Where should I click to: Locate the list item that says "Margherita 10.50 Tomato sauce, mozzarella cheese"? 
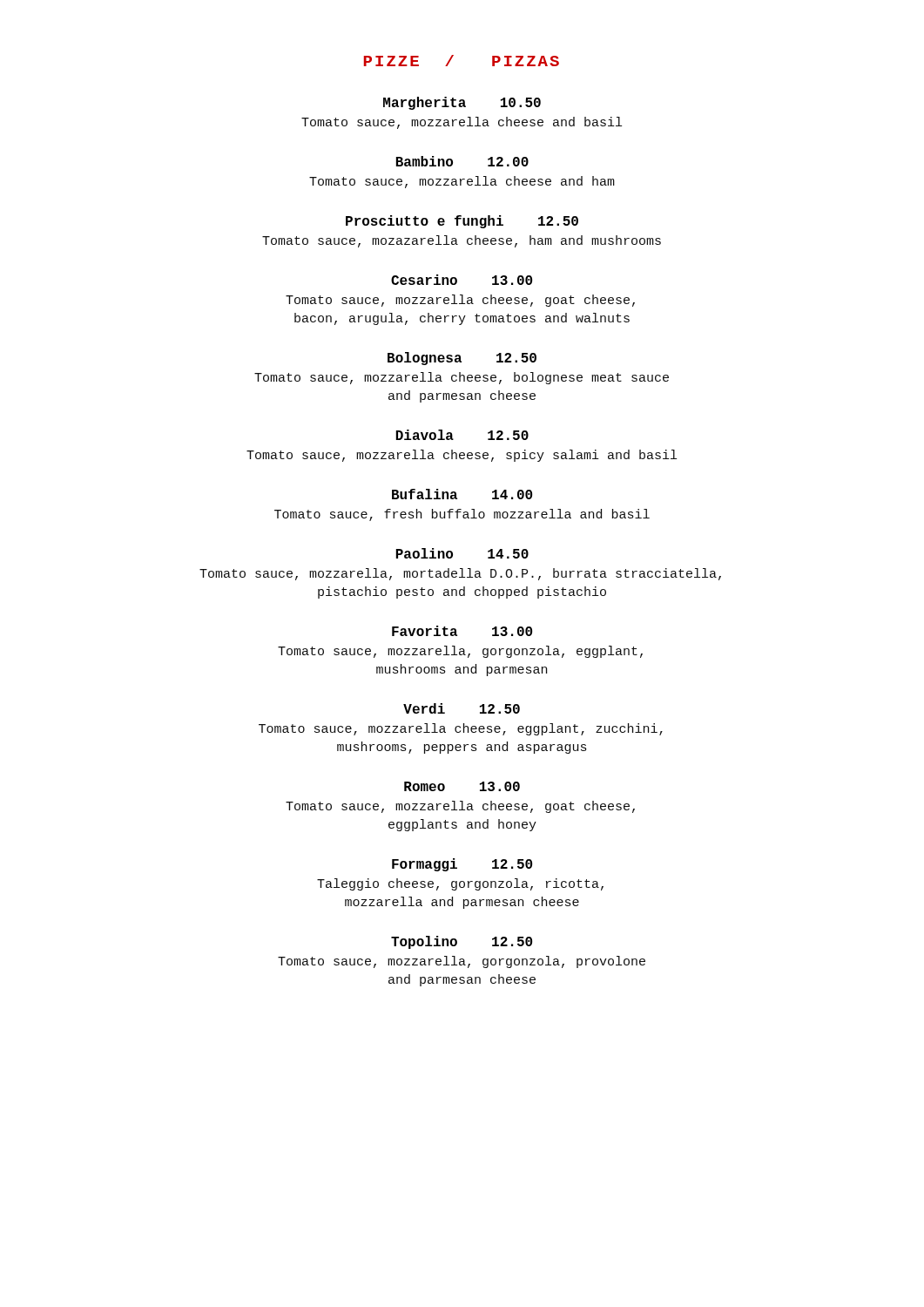462,114
